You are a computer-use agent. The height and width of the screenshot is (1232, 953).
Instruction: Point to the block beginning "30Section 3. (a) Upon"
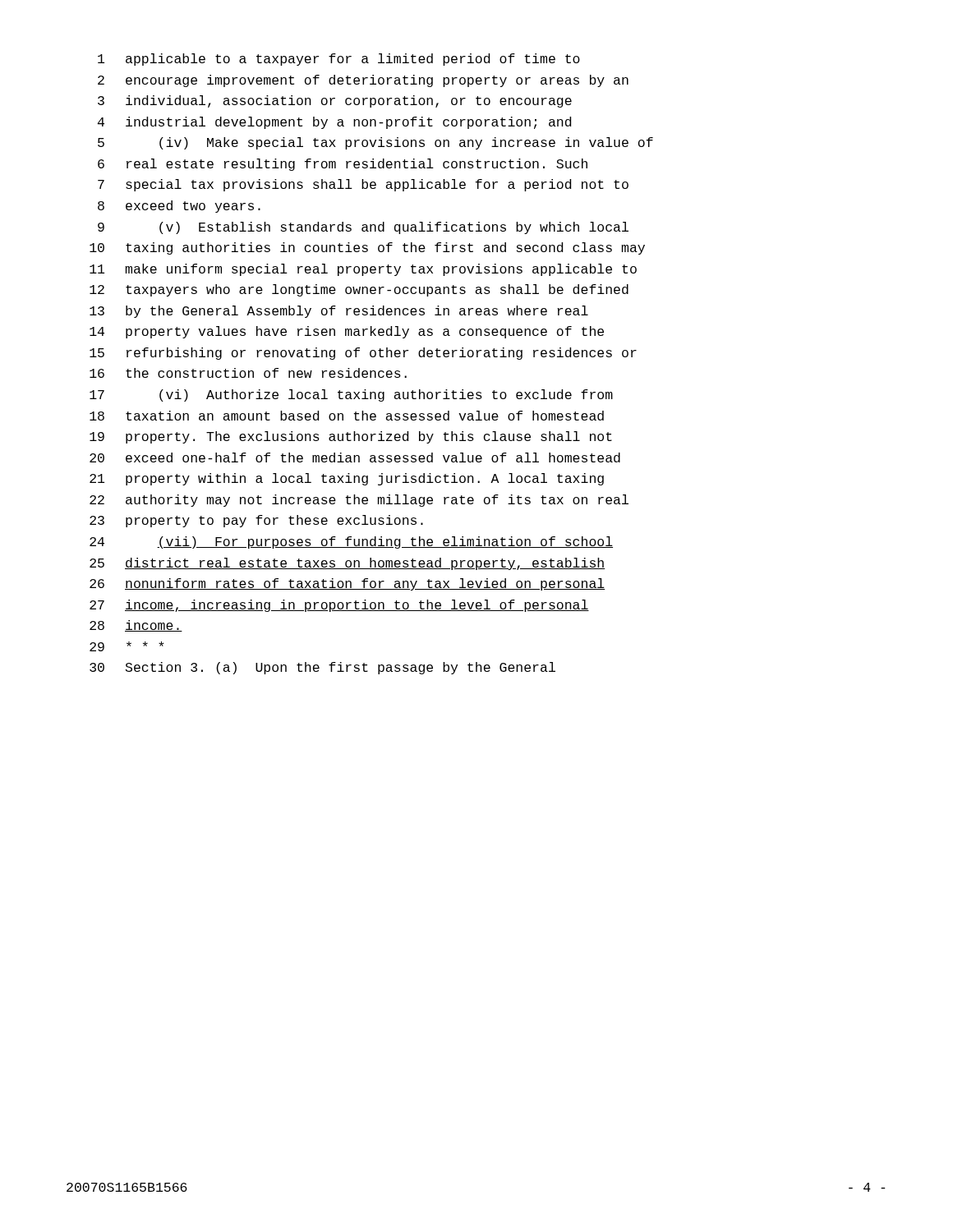(476, 669)
